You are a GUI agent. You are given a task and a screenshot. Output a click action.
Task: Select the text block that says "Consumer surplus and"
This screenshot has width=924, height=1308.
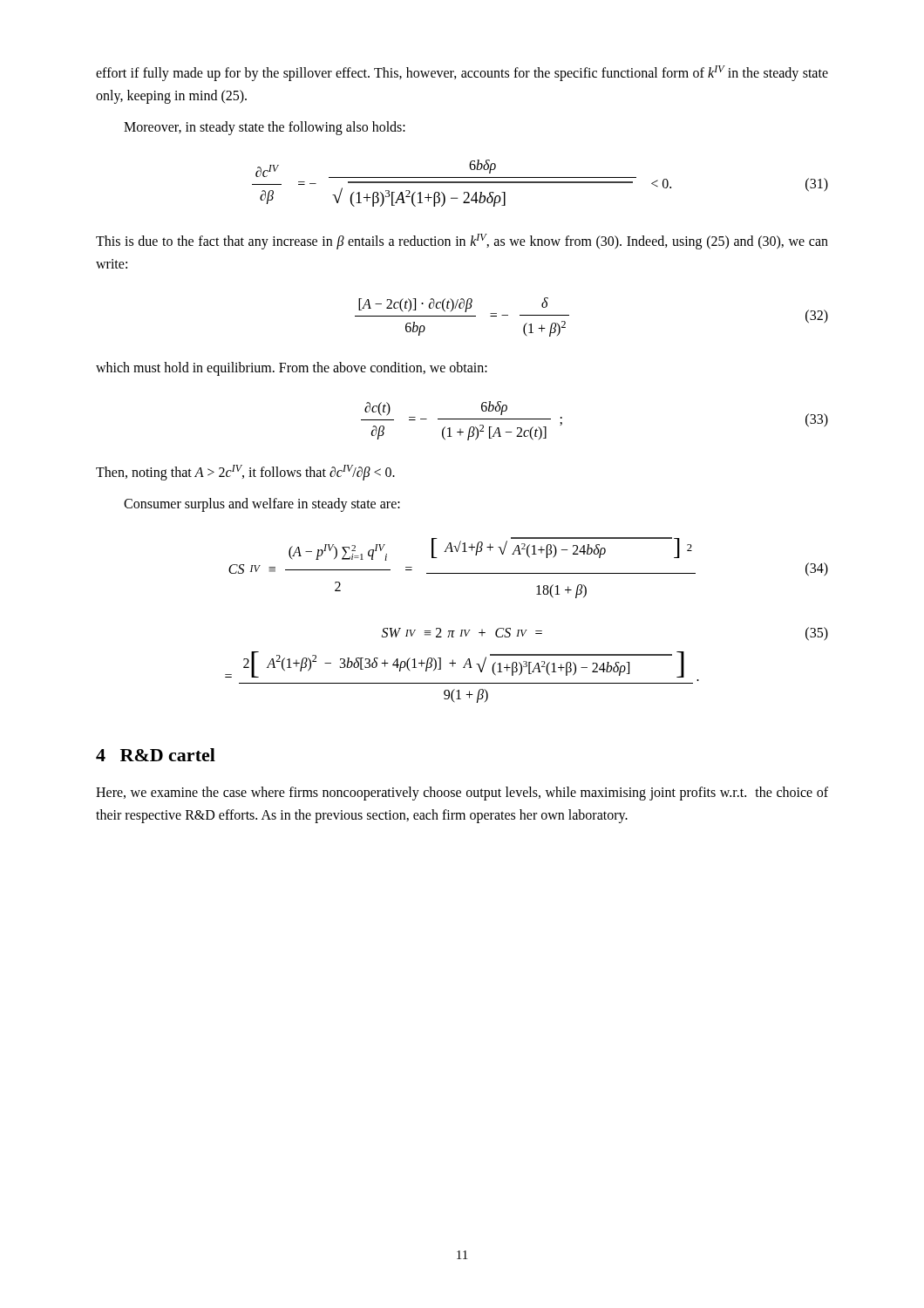(262, 503)
